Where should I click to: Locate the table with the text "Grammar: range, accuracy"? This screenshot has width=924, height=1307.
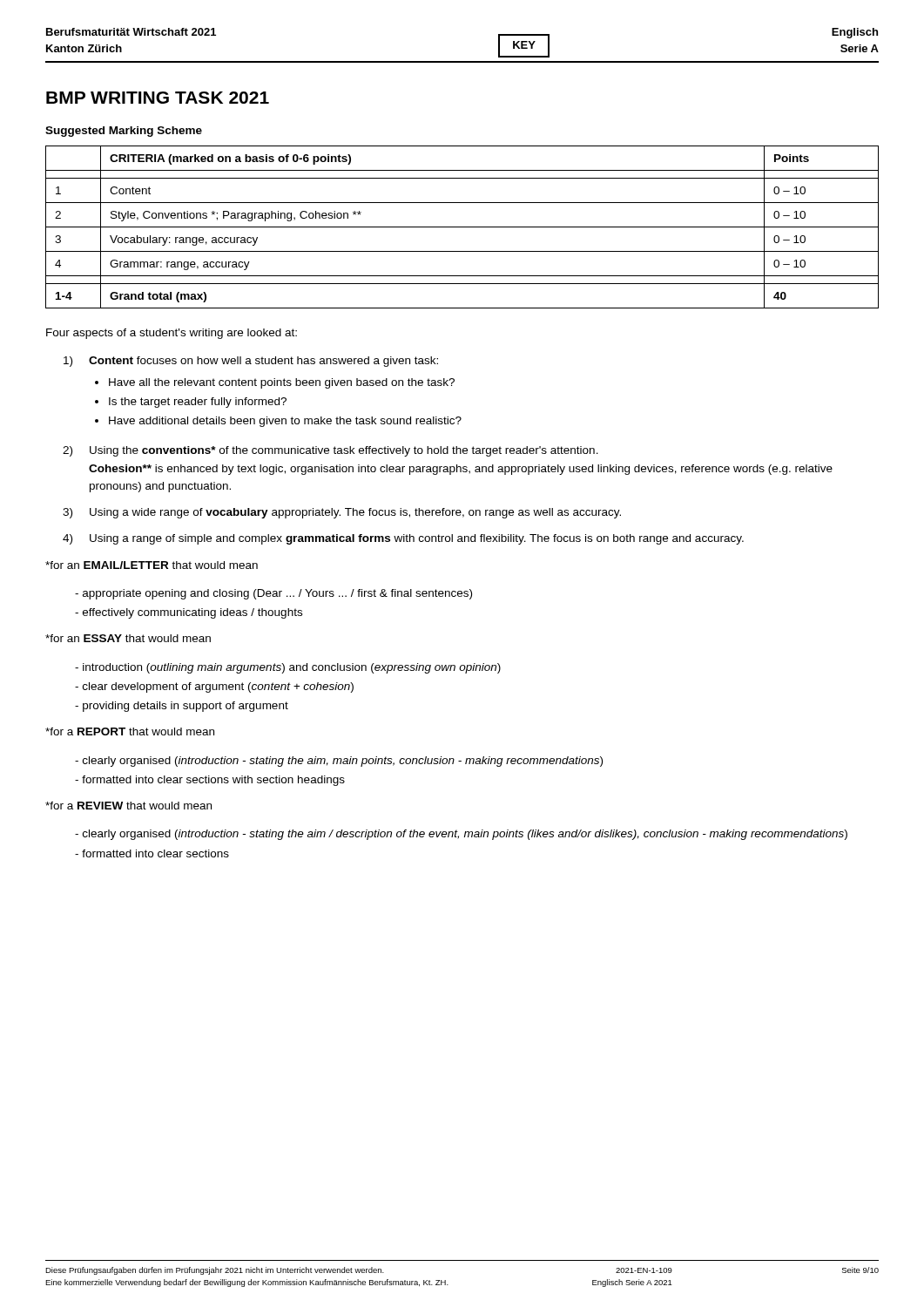(x=462, y=227)
